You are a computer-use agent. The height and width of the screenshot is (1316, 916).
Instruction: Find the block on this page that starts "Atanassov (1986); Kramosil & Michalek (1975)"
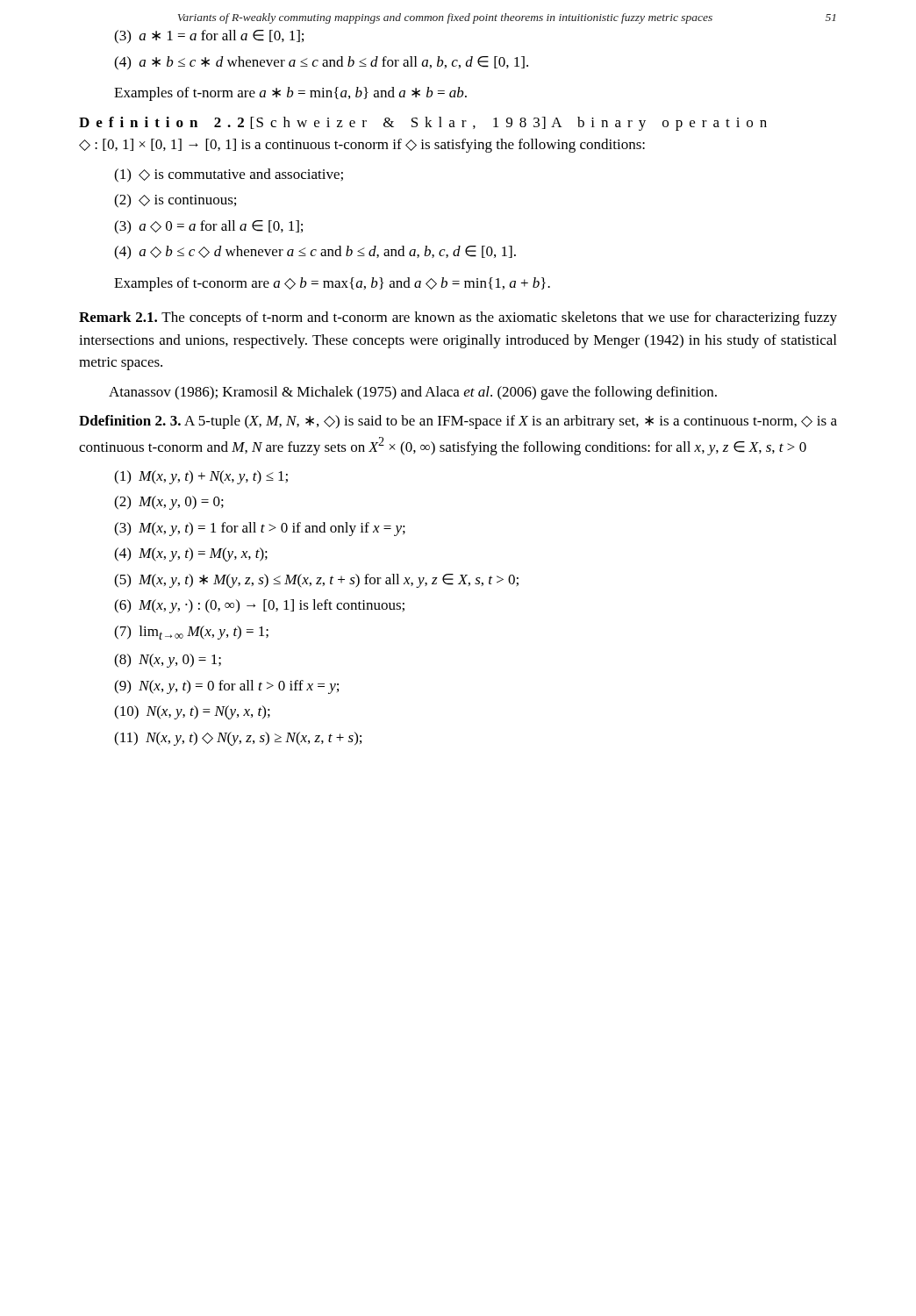(x=413, y=391)
